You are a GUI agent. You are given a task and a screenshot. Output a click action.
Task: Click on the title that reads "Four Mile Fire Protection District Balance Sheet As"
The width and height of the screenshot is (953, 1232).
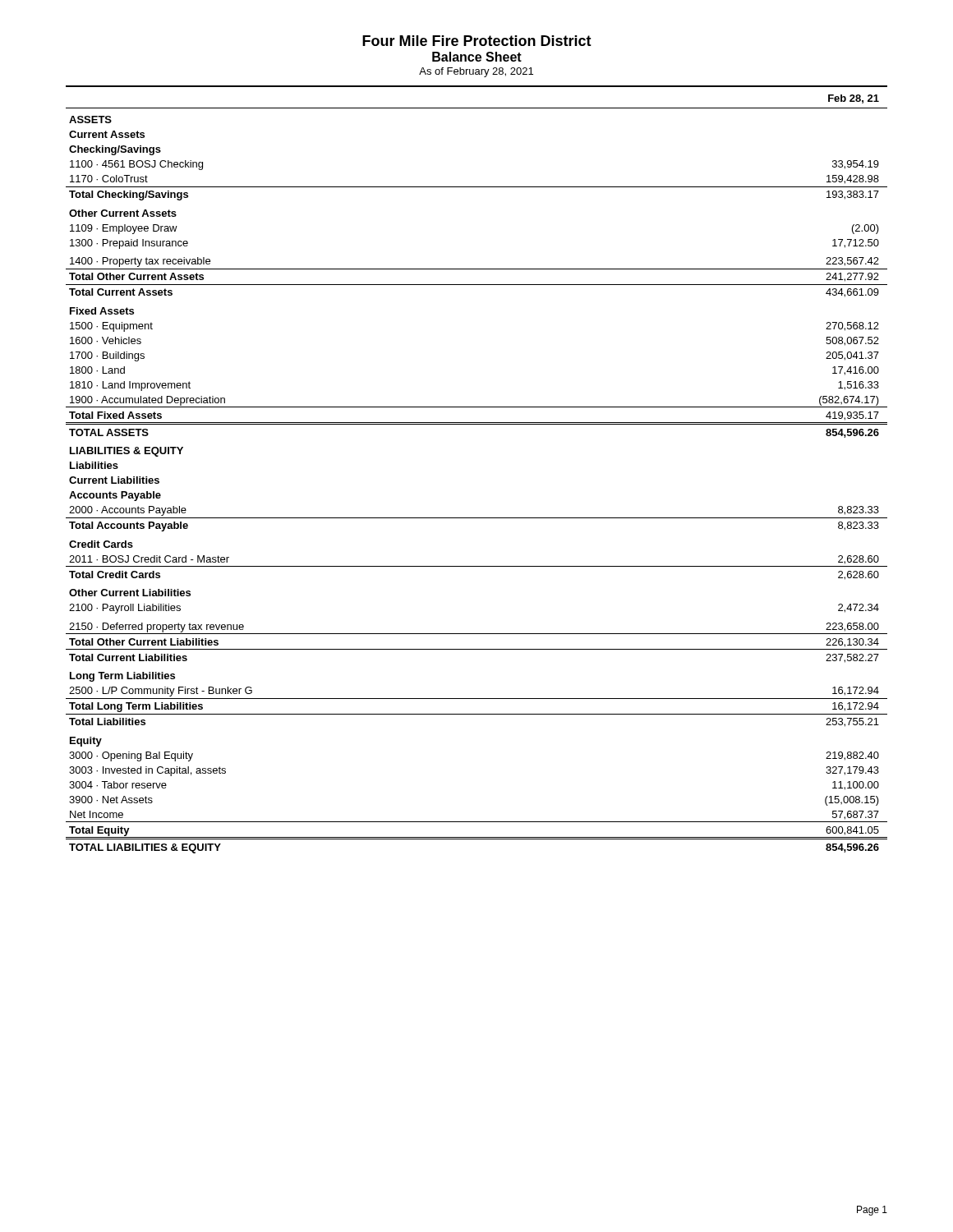[476, 55]
